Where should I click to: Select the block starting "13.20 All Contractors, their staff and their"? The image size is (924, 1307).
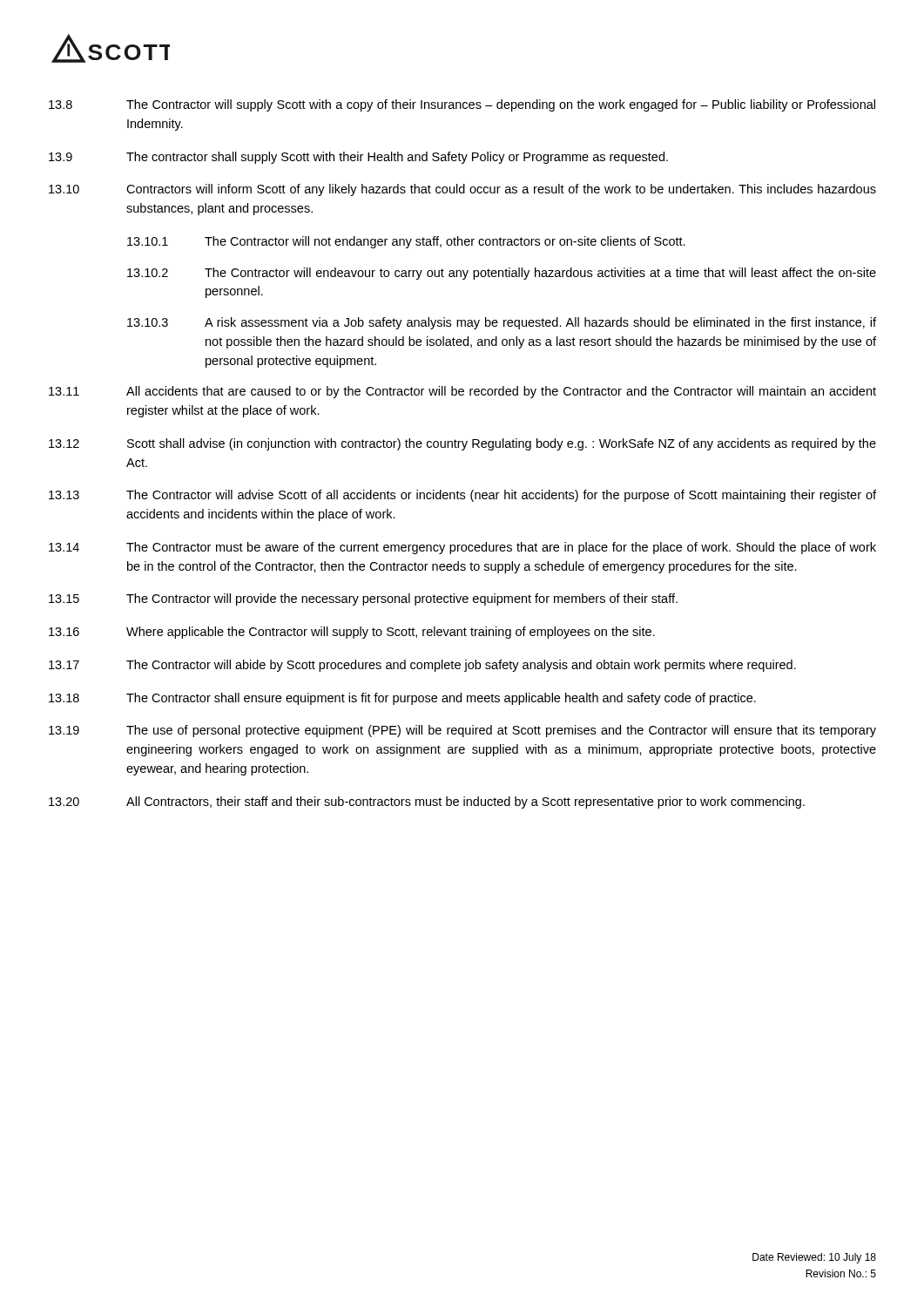[462, 802]
